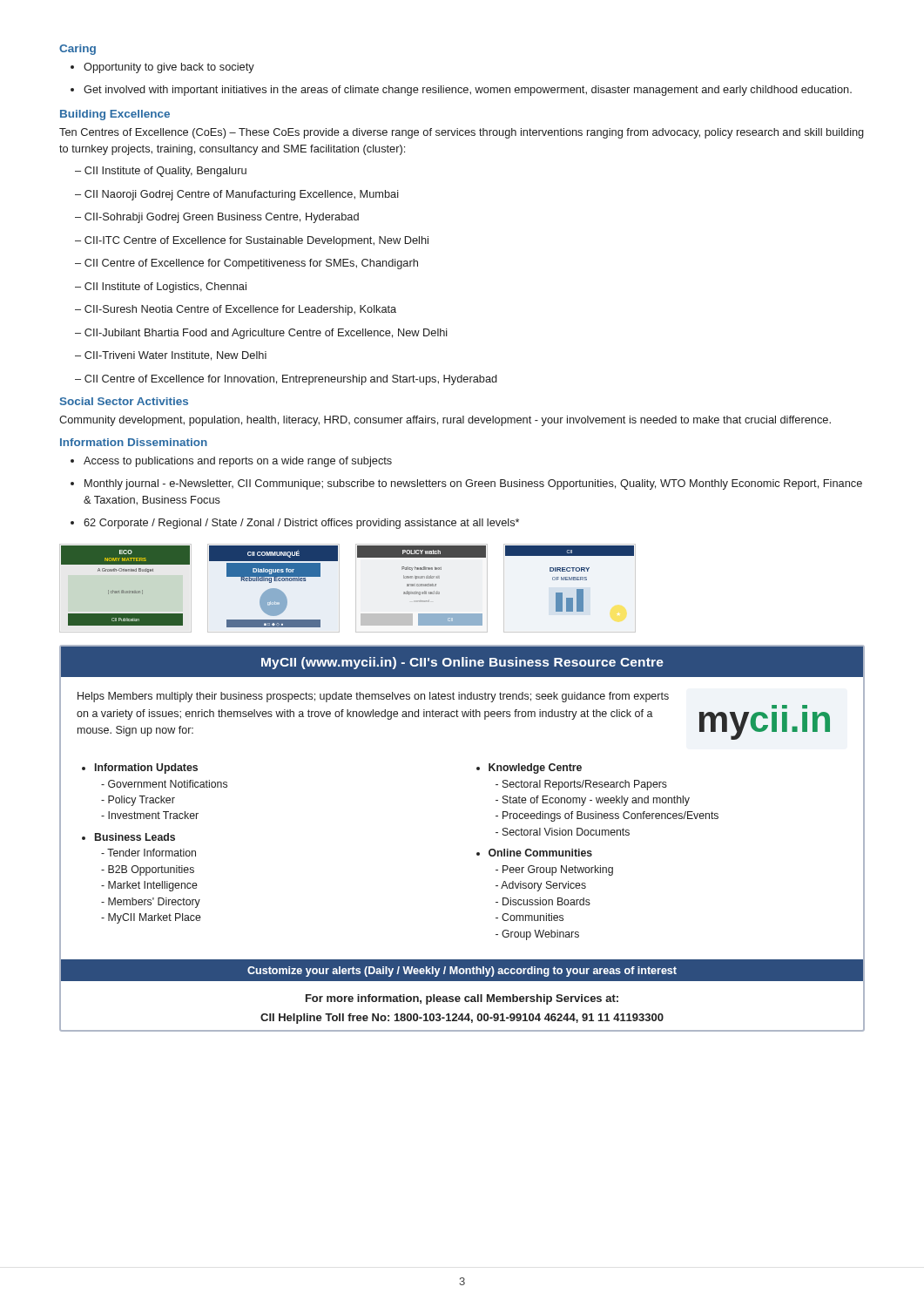Point to the text starting "CII Naoroji Godrej Centre of Manufacturing"
The image size is (924, 1307).
237,195
